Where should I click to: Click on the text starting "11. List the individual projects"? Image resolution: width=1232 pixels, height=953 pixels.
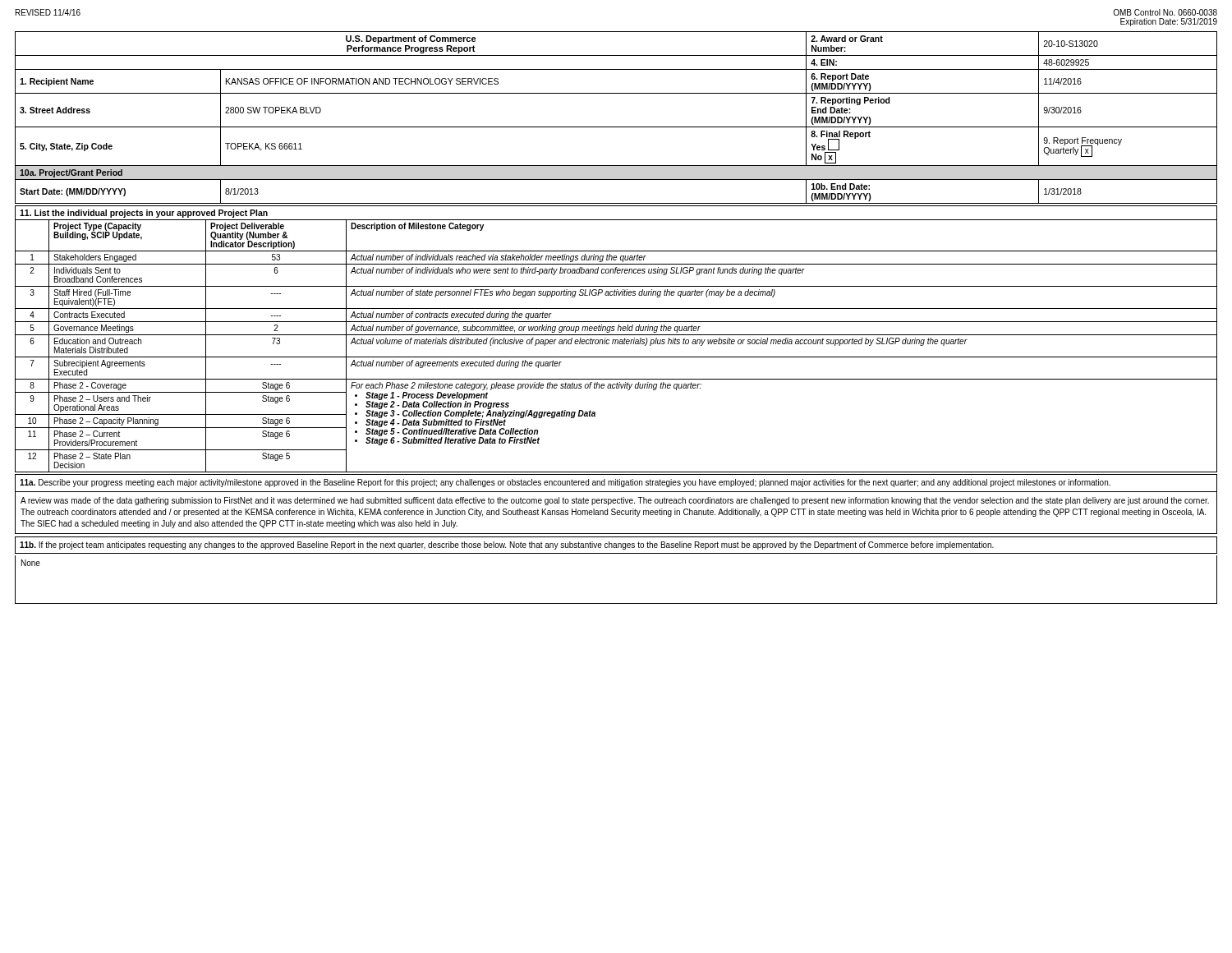(144, 213)
